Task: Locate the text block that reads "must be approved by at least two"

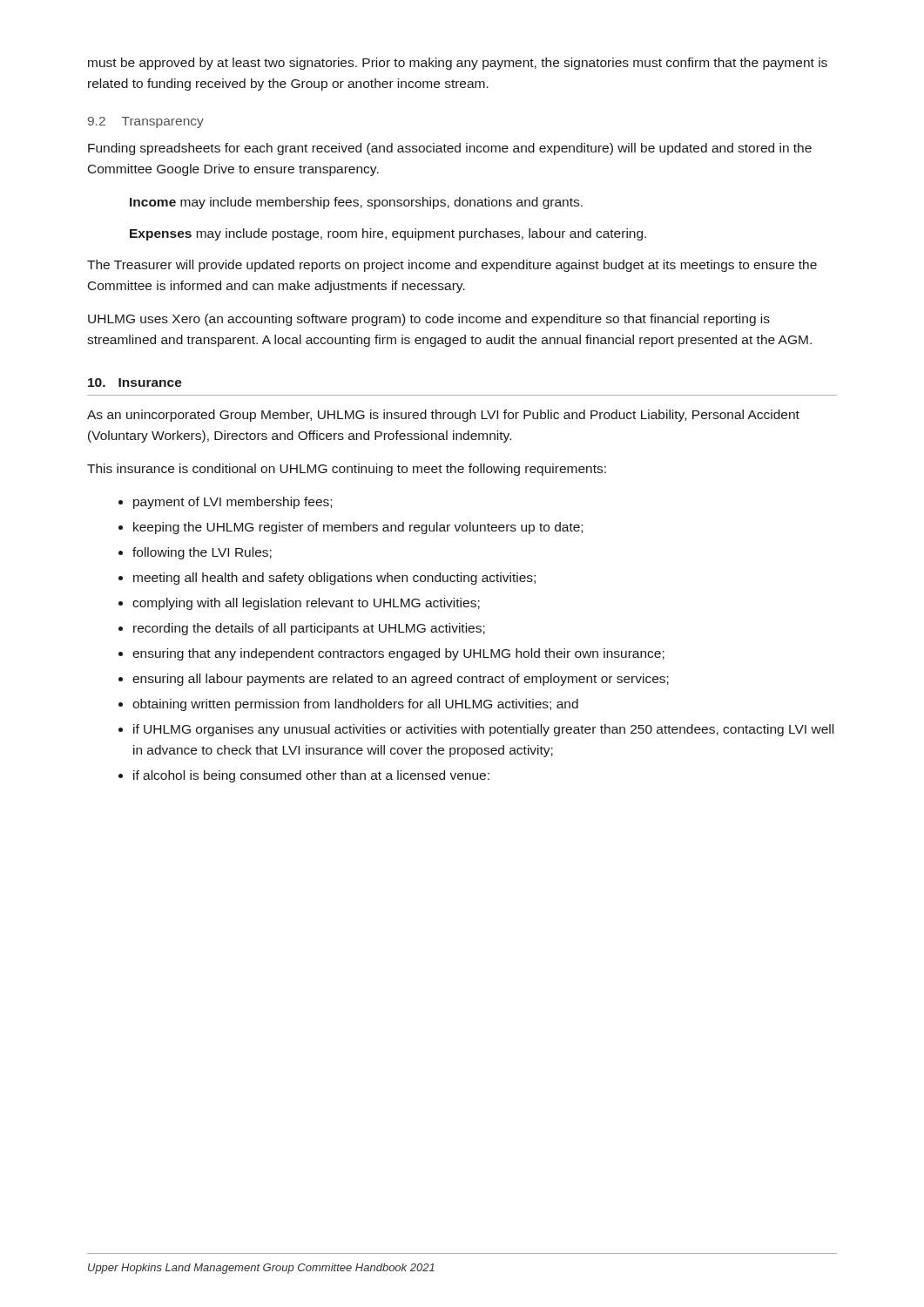Action: pos(457,73)
